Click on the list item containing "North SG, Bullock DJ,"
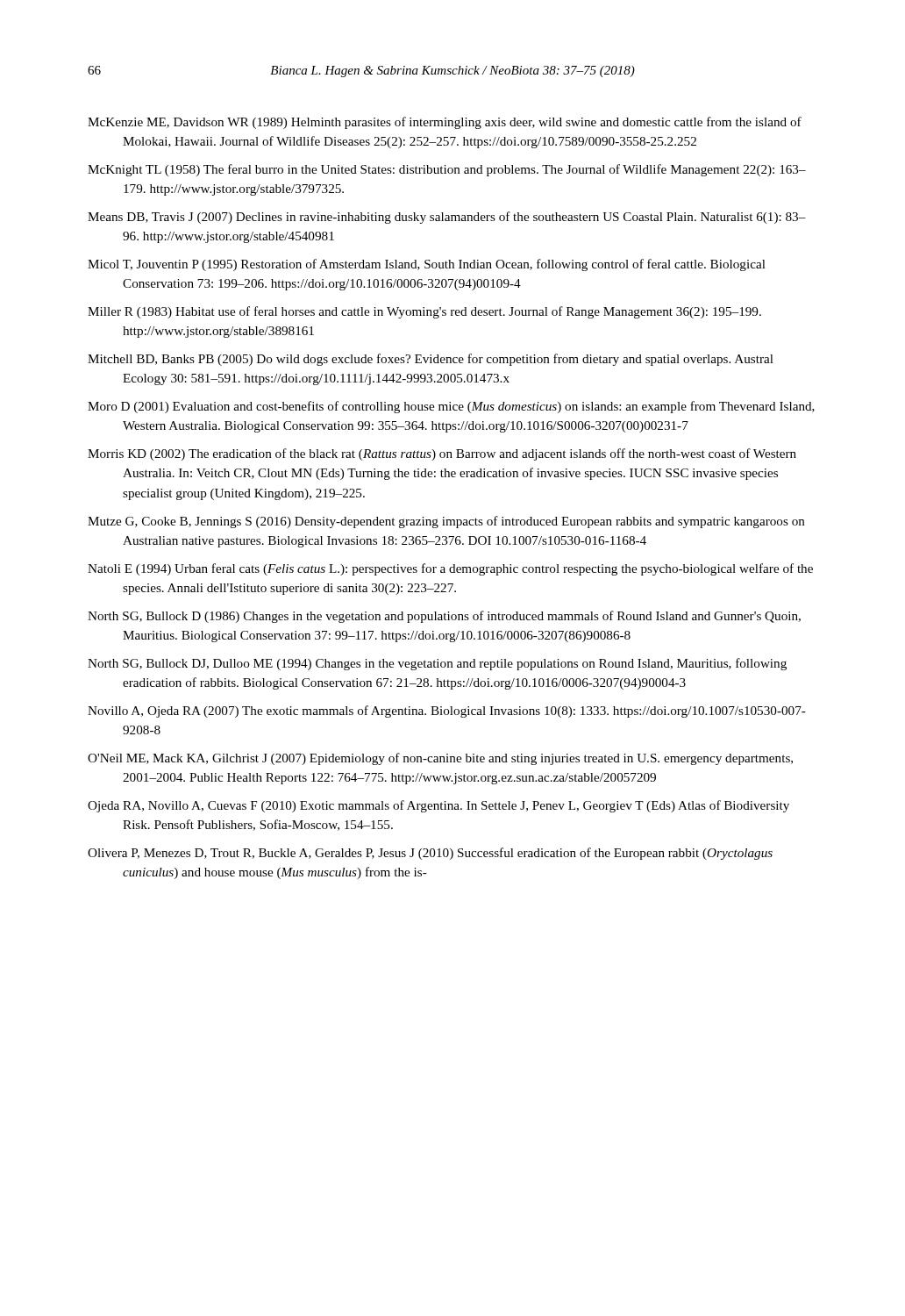Screen dimensions: 1316x905 coord(437,672)
